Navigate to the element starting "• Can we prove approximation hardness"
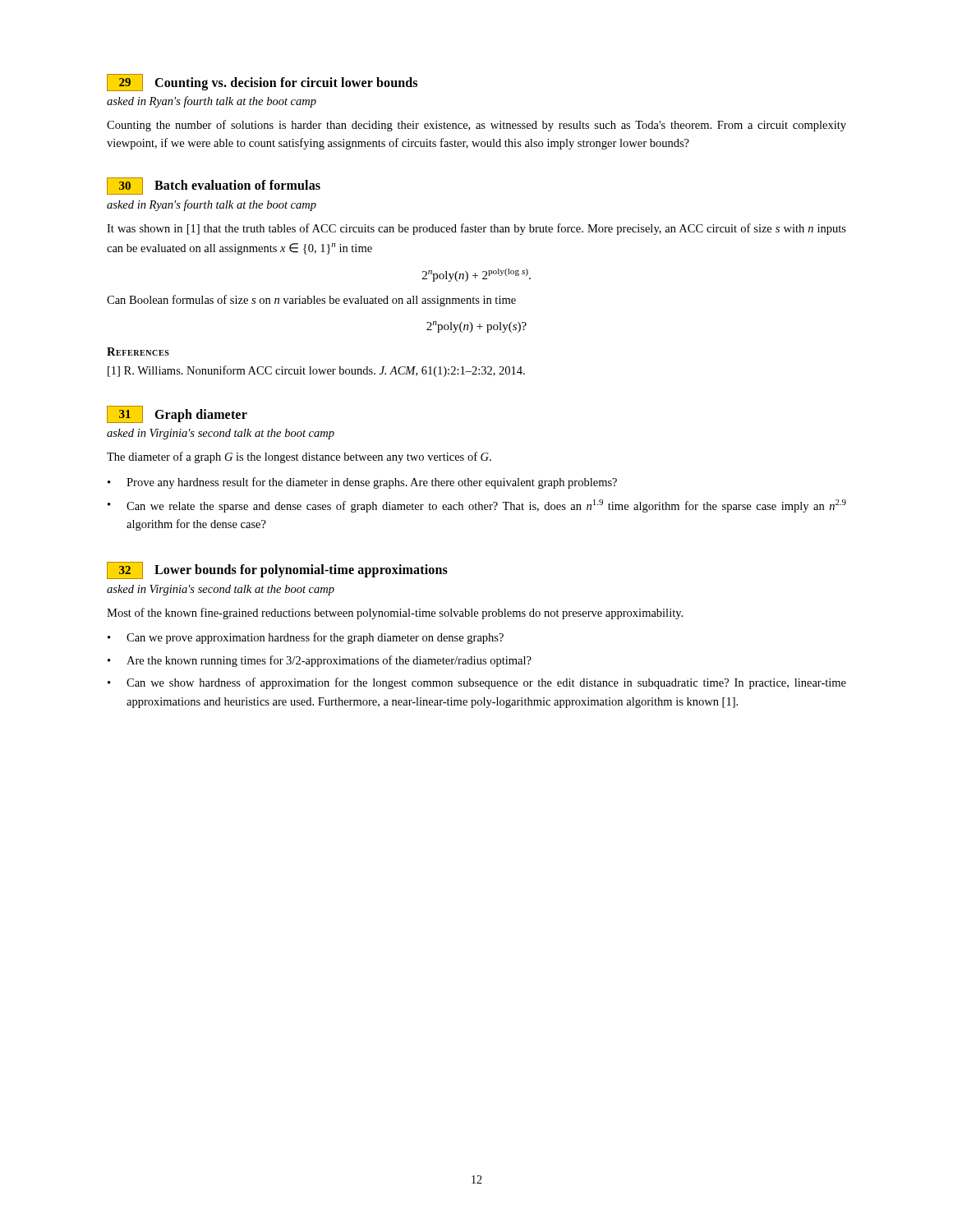Screen dimensions: 1232x953 pyautogui.click(x=476, y=638)
